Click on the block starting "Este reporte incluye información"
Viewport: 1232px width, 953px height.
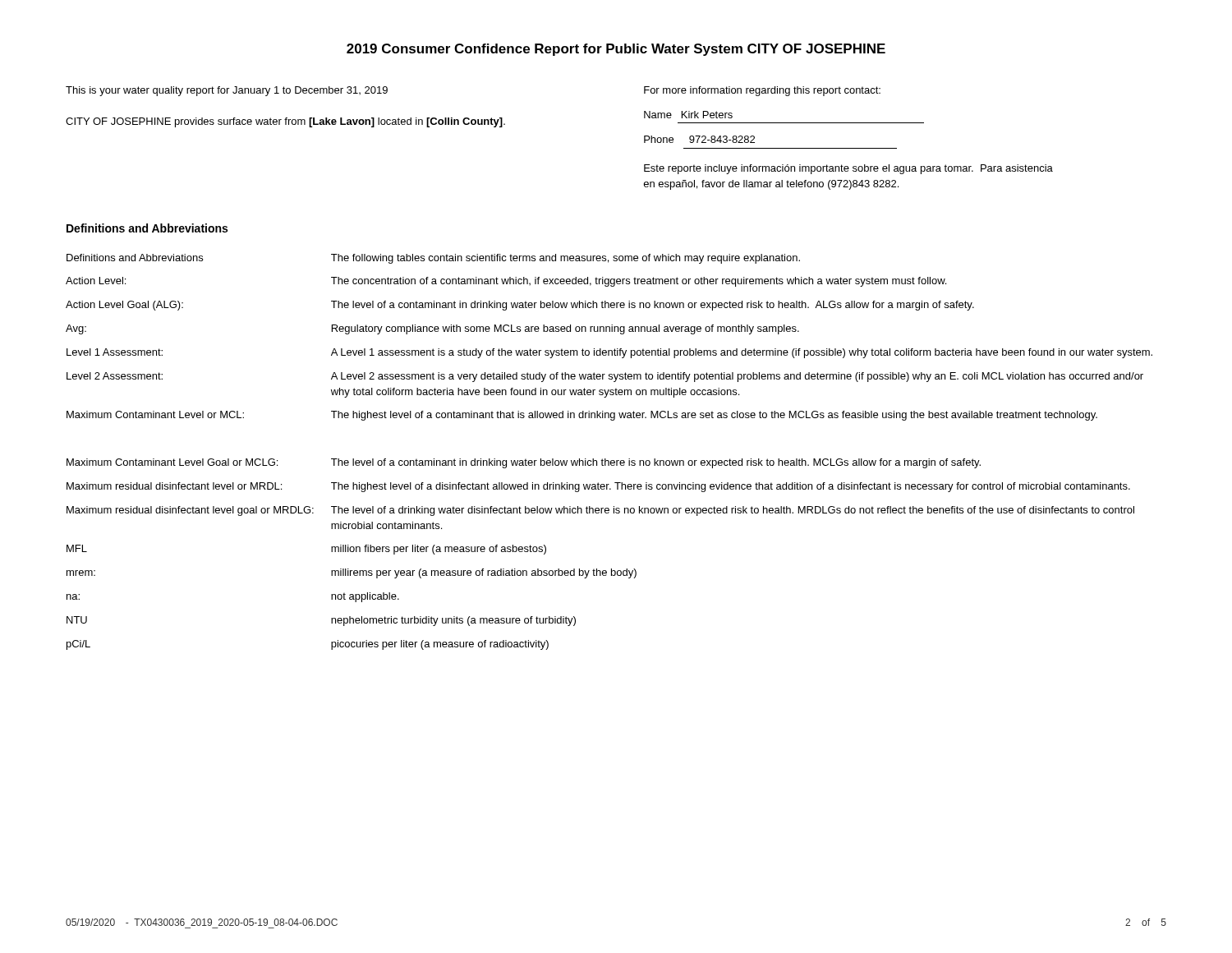pos(848,176)
